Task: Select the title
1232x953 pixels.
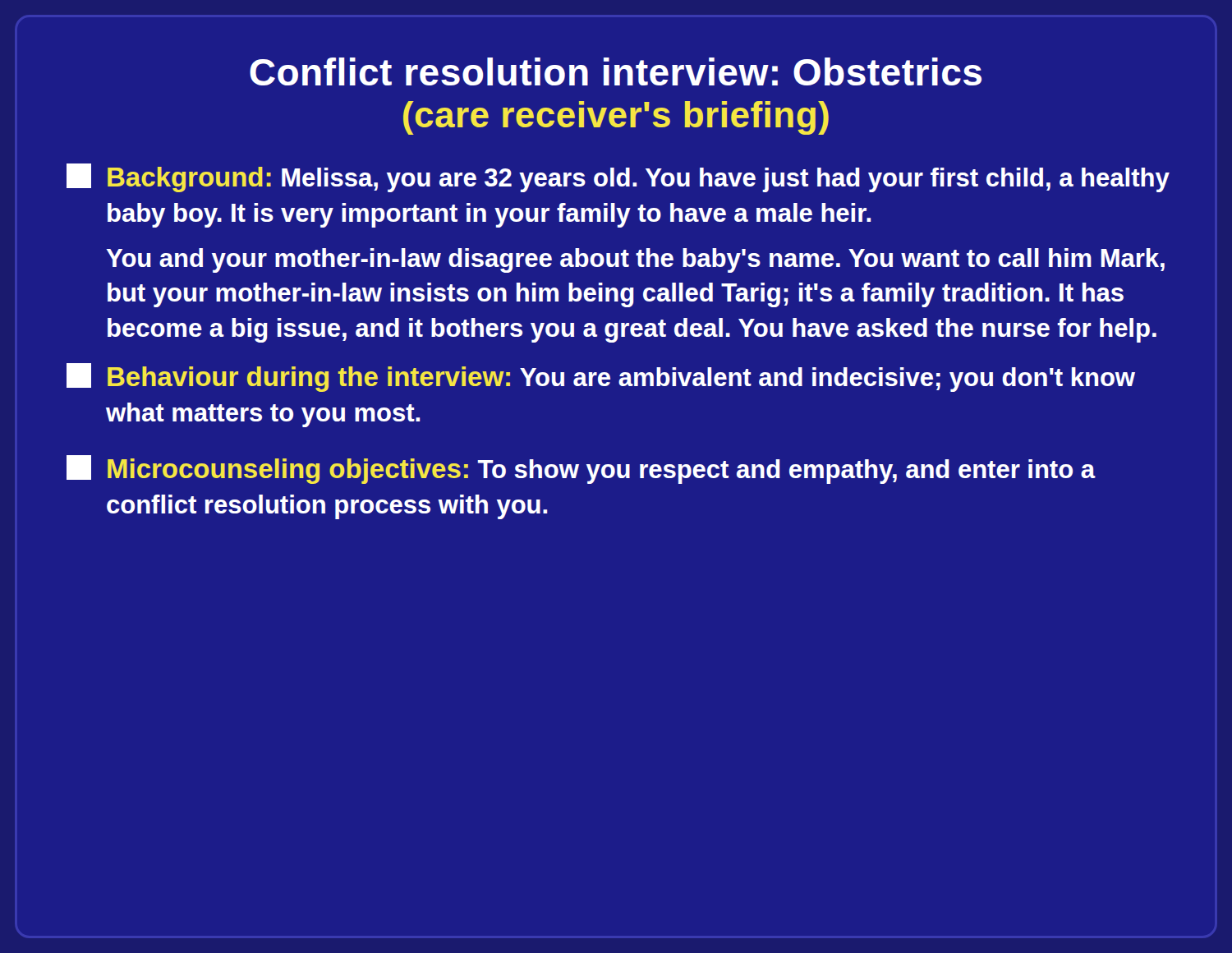Action: click(616, 93)
